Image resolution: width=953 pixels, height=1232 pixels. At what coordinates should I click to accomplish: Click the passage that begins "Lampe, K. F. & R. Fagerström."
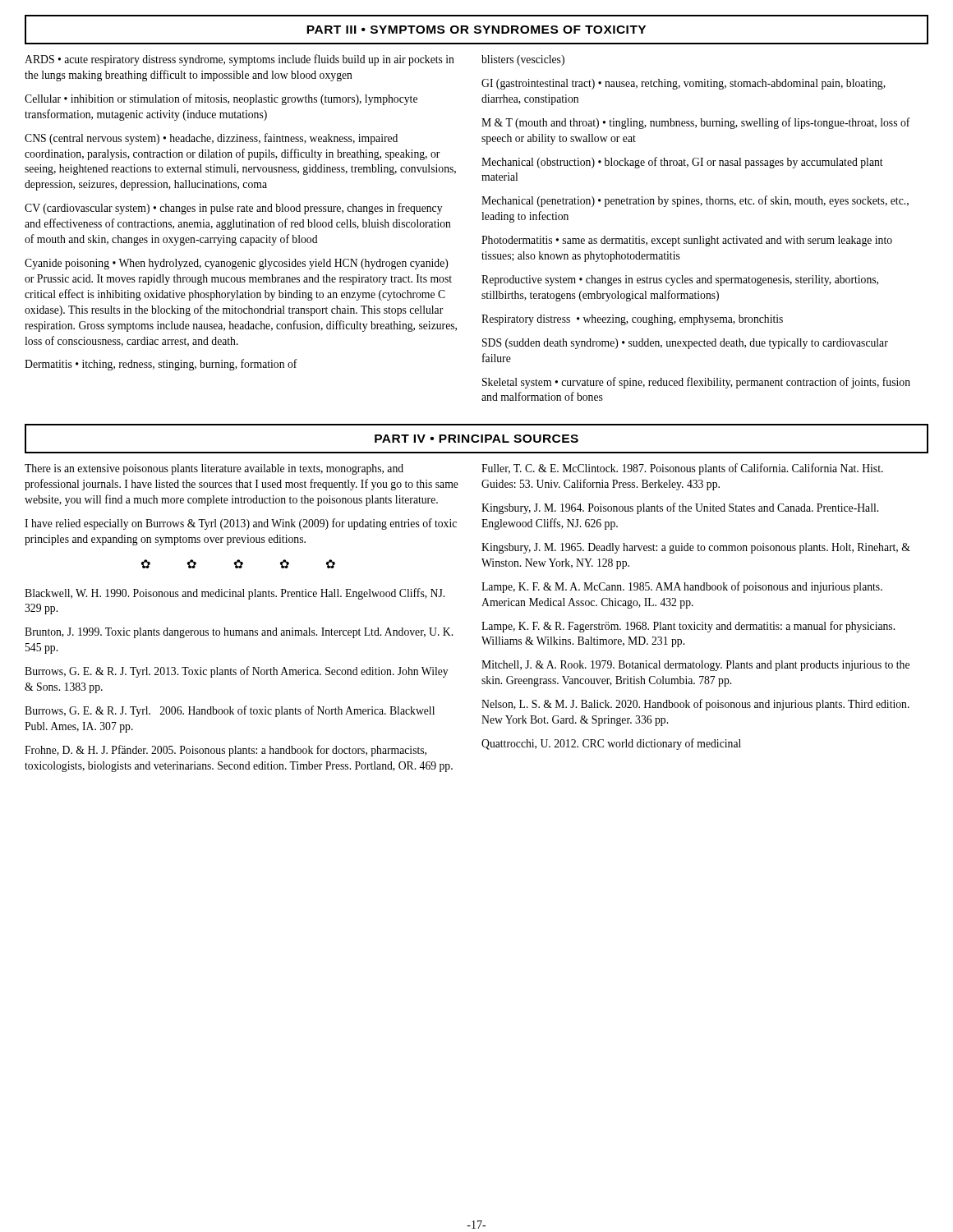689,634
